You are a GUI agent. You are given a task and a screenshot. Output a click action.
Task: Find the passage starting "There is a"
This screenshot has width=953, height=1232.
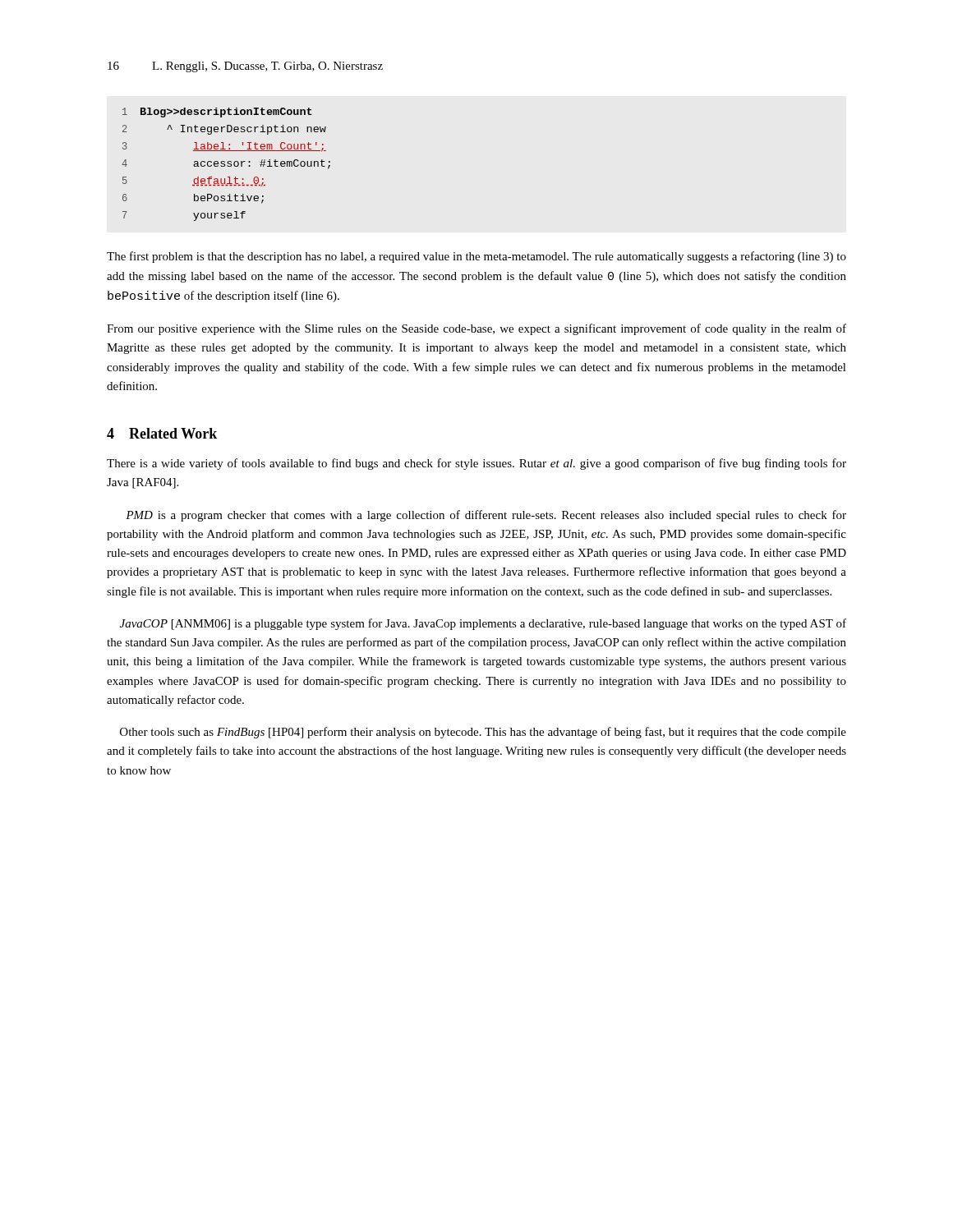click(476, 473)
